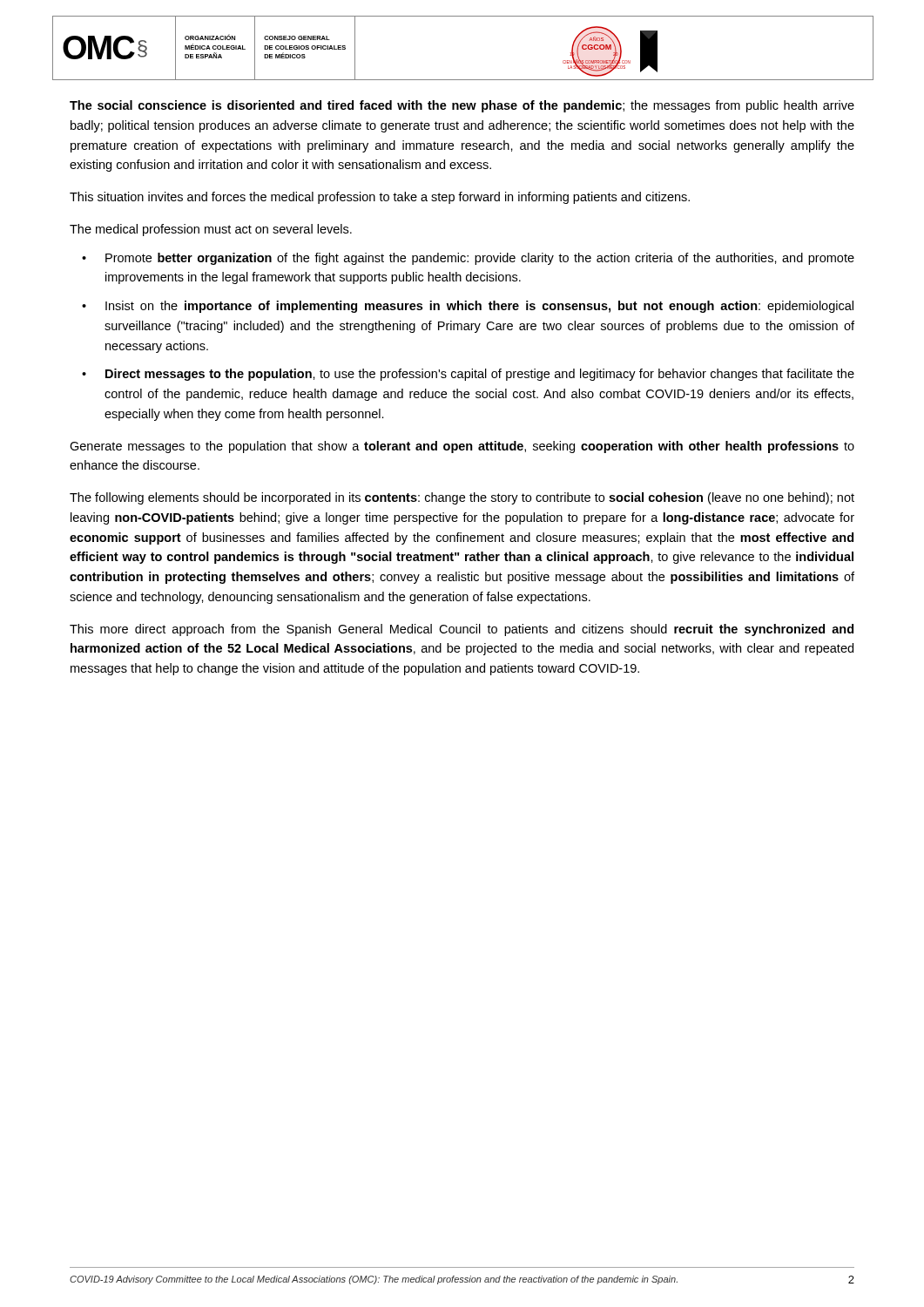The width and height of the screenshot is (924, 1307).
Task: Click on the list item that says "• Insist on the importance of implementing measures"
Action: point(468,324)
